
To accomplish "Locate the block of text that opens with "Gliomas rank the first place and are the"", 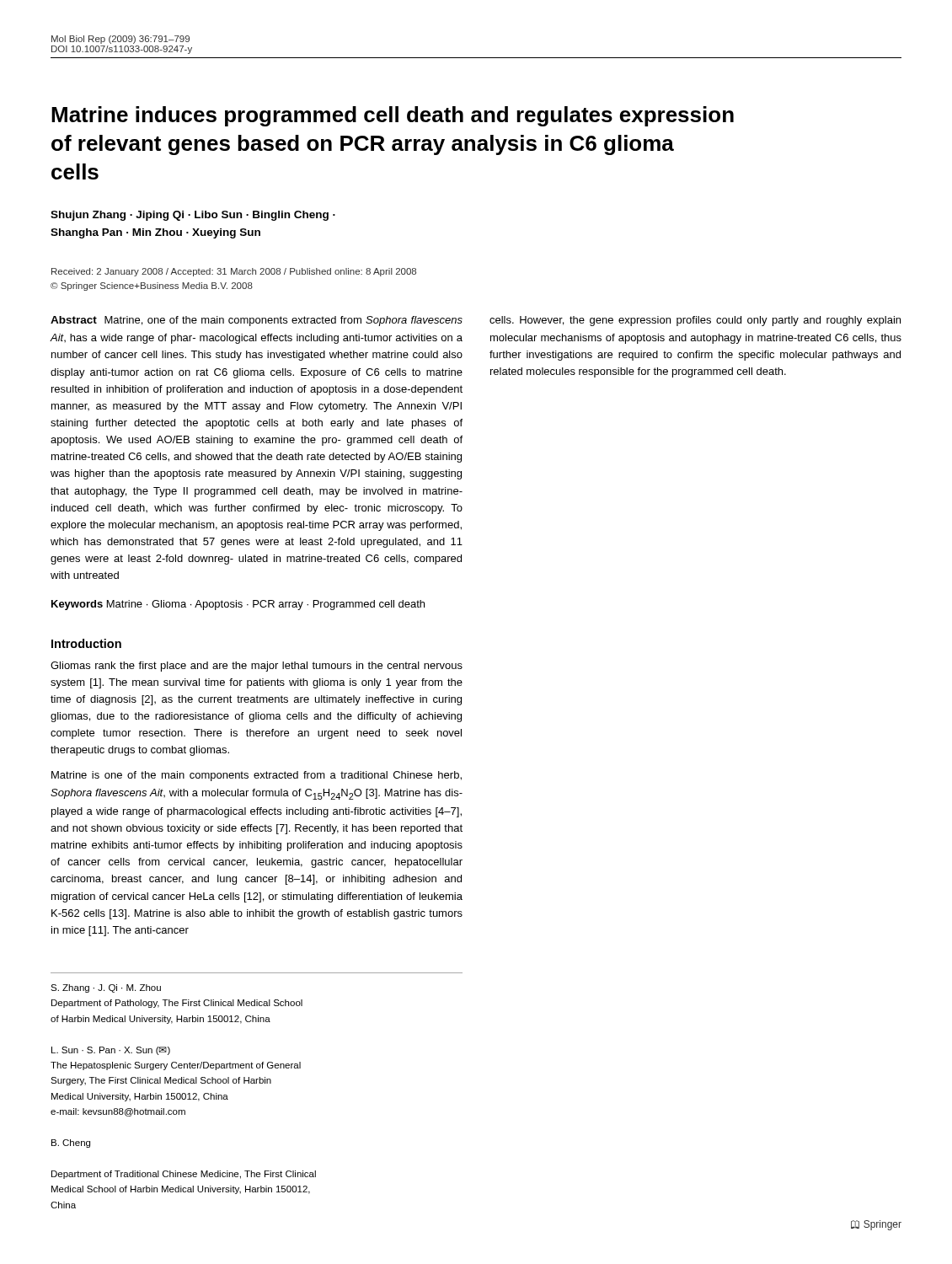I will [257, 707].
